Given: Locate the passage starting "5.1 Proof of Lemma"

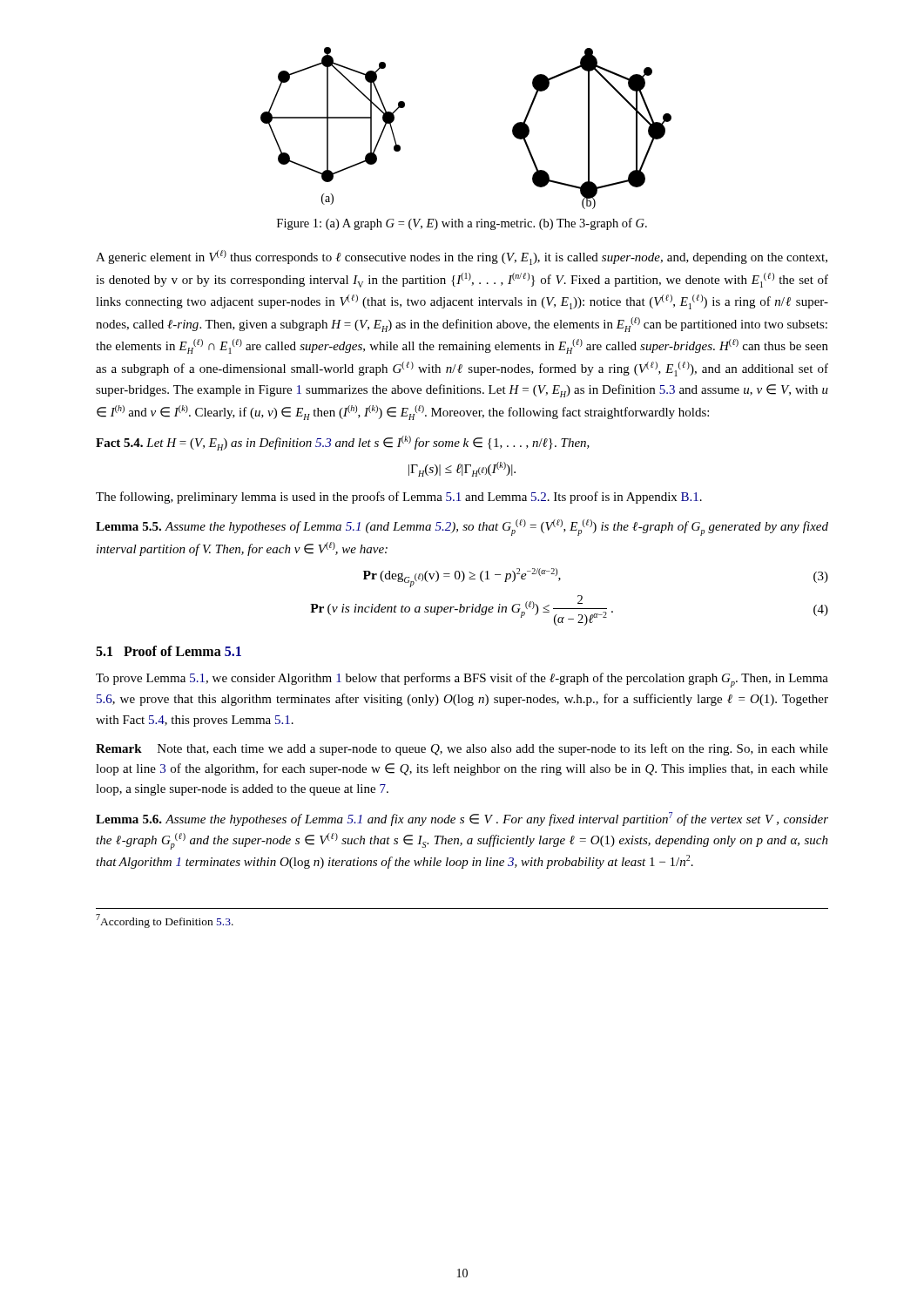Looking at the screenshot, I should pos(169,651).
